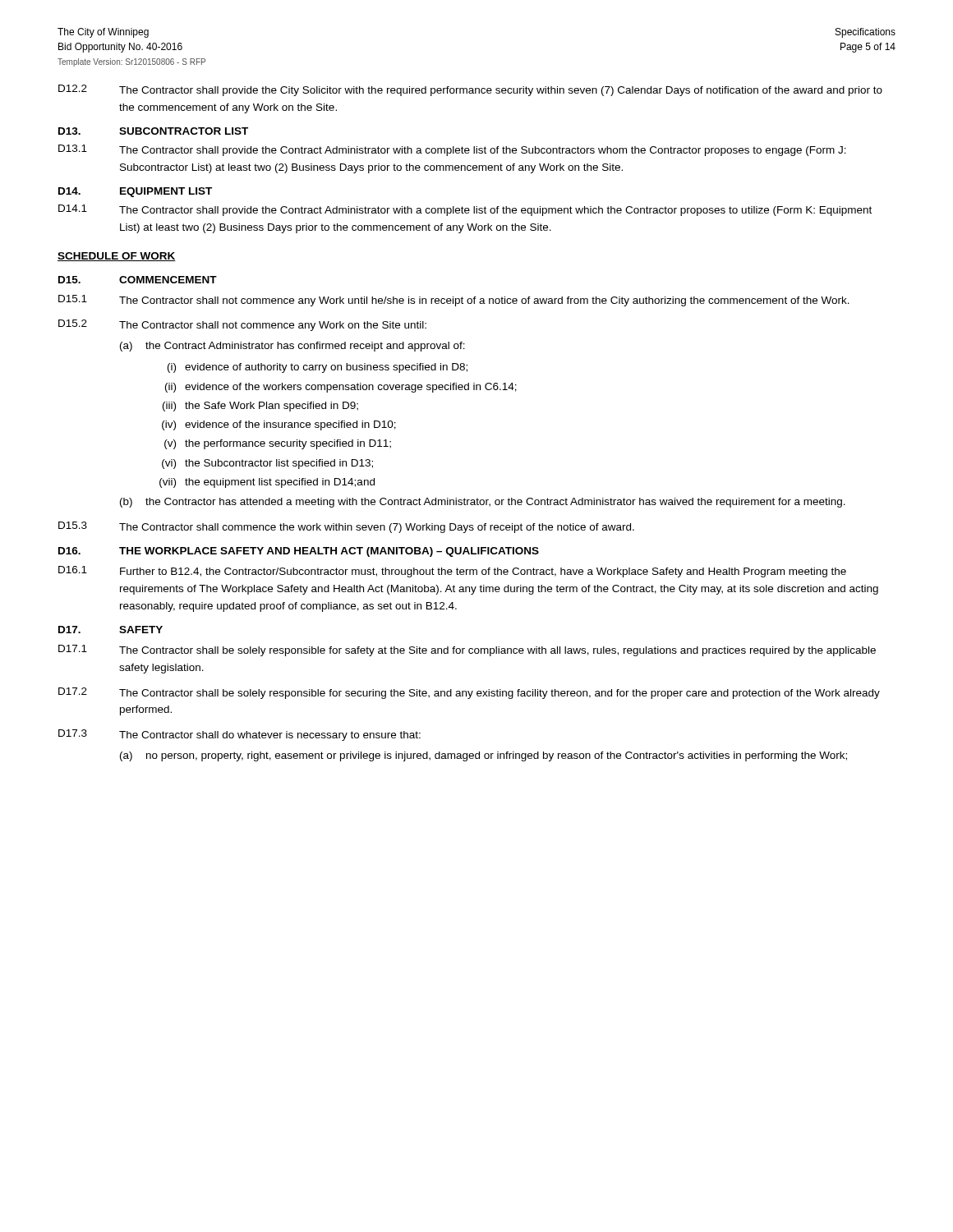The height and width of the screenshot is (1232, 953).
Task: Point to the passage starting "(b) the Contractor has attended a meeting"
Action: [482, 502]
